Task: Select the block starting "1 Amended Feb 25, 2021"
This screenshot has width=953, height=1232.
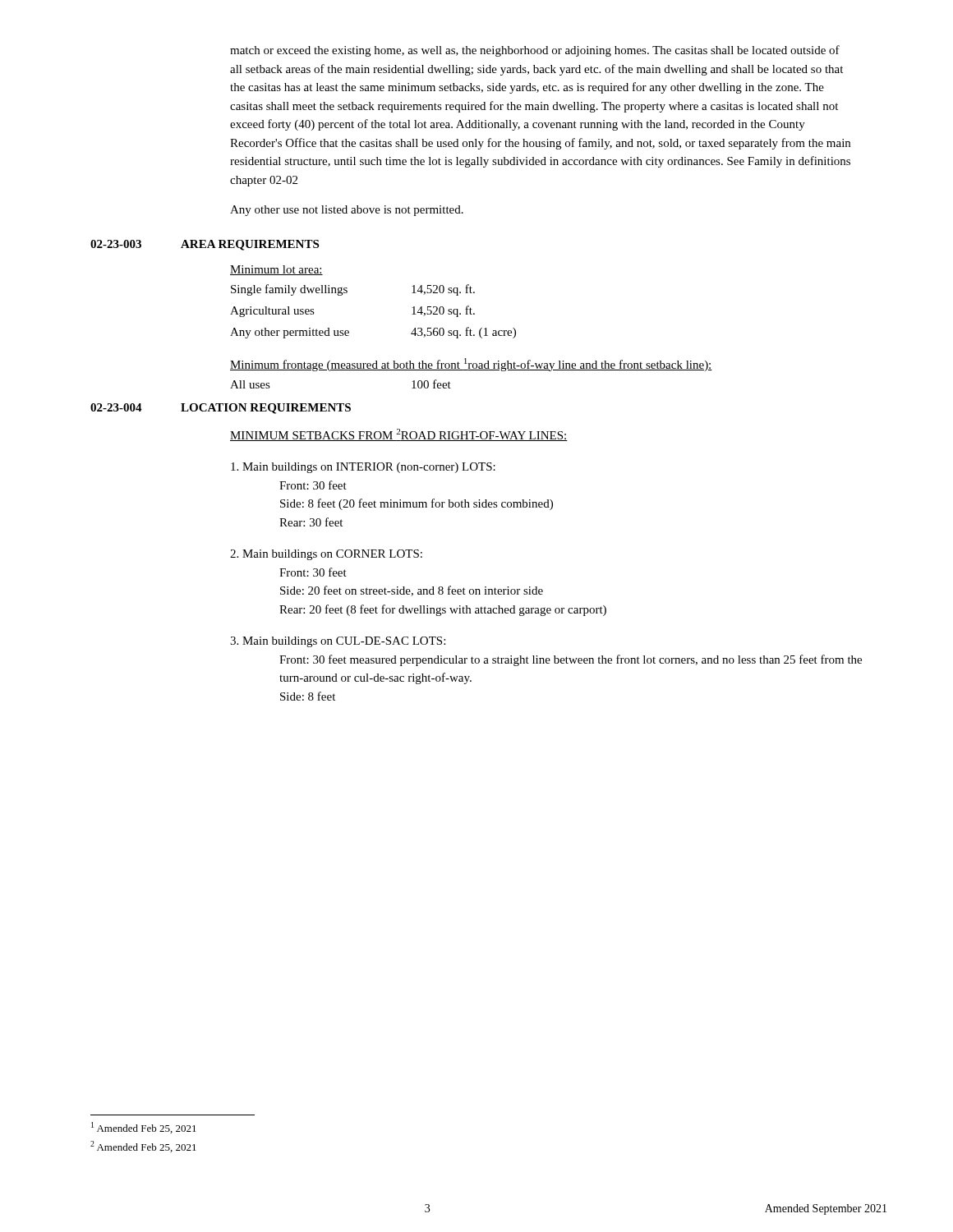Action: point(144,1137)
